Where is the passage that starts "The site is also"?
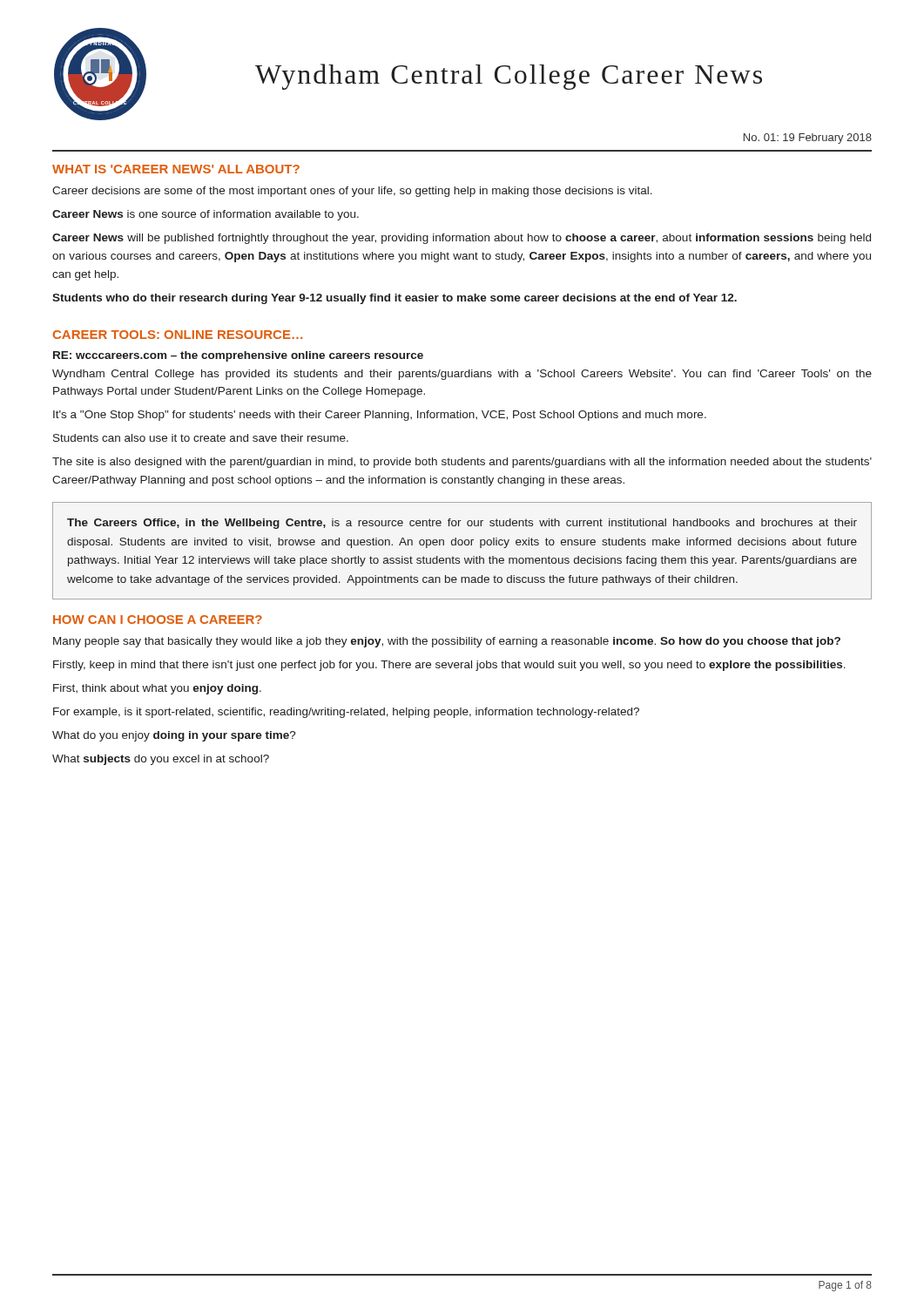Viewport: 924px width, 1307px height. 462,471
